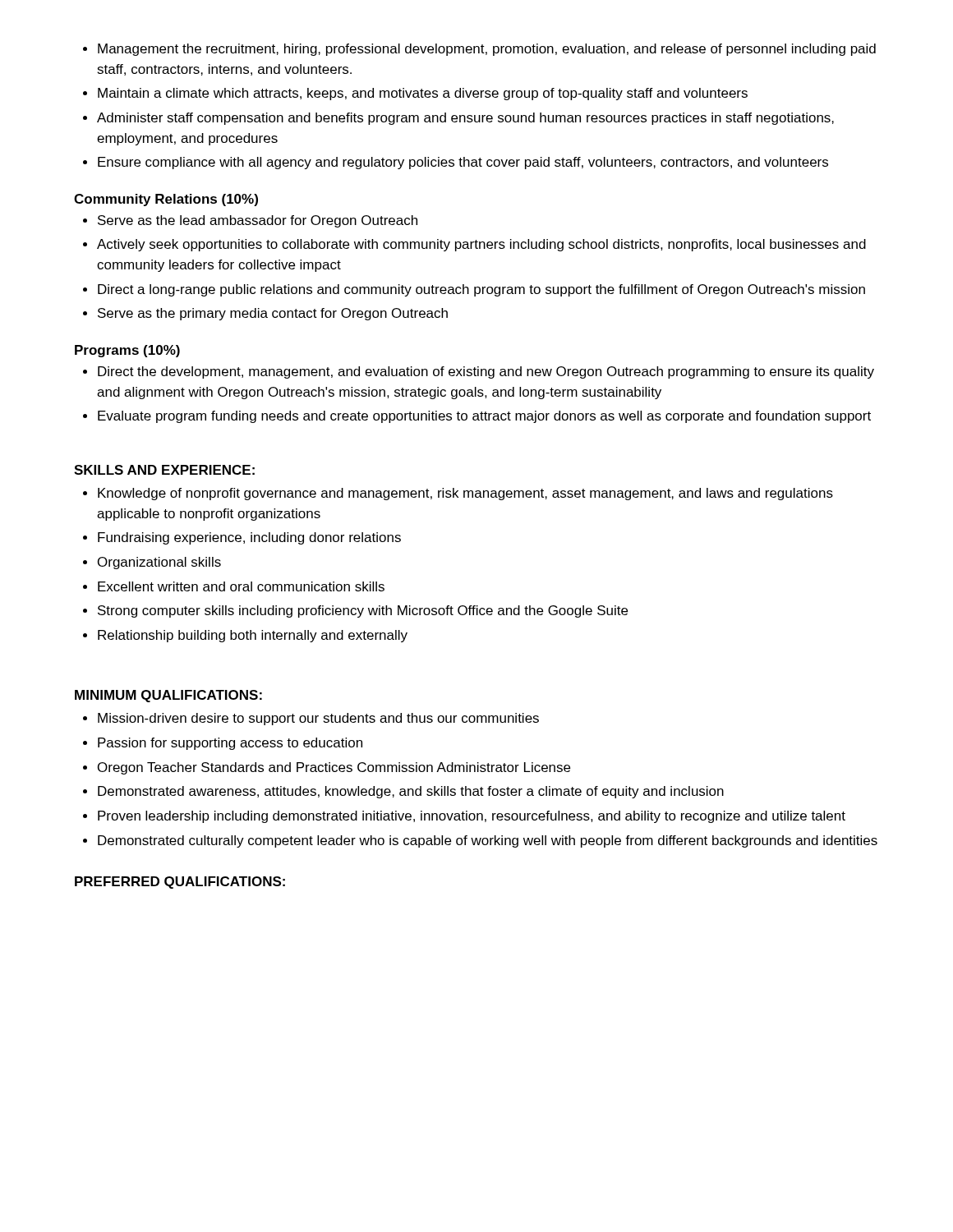
Task: Click on the list item that says "Knowledge of nonprofit"
Action: pos(488,504)
